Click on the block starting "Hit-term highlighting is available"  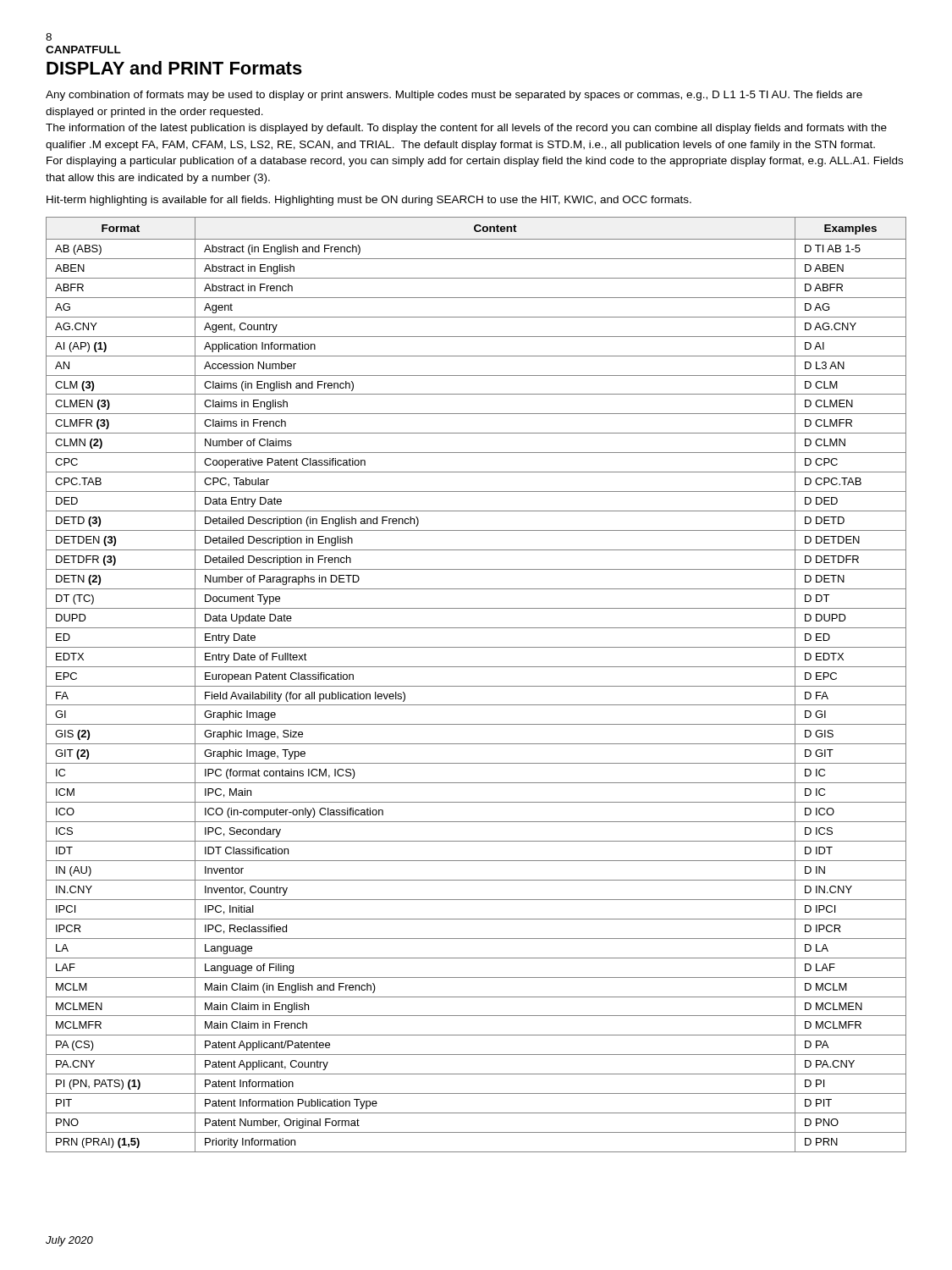(x=369, y=200)
